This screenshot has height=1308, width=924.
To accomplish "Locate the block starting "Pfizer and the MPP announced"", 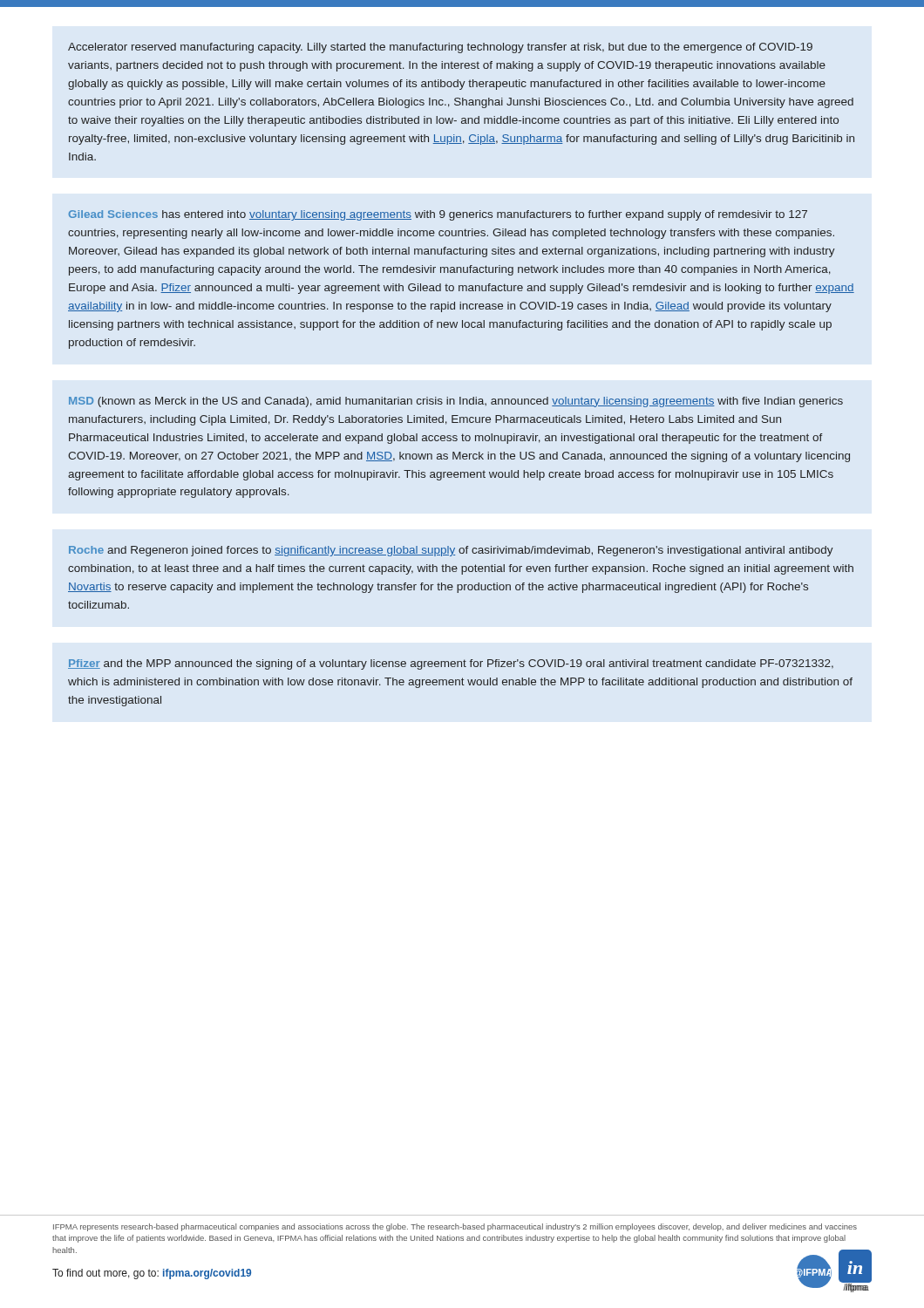I will point(460,681).
